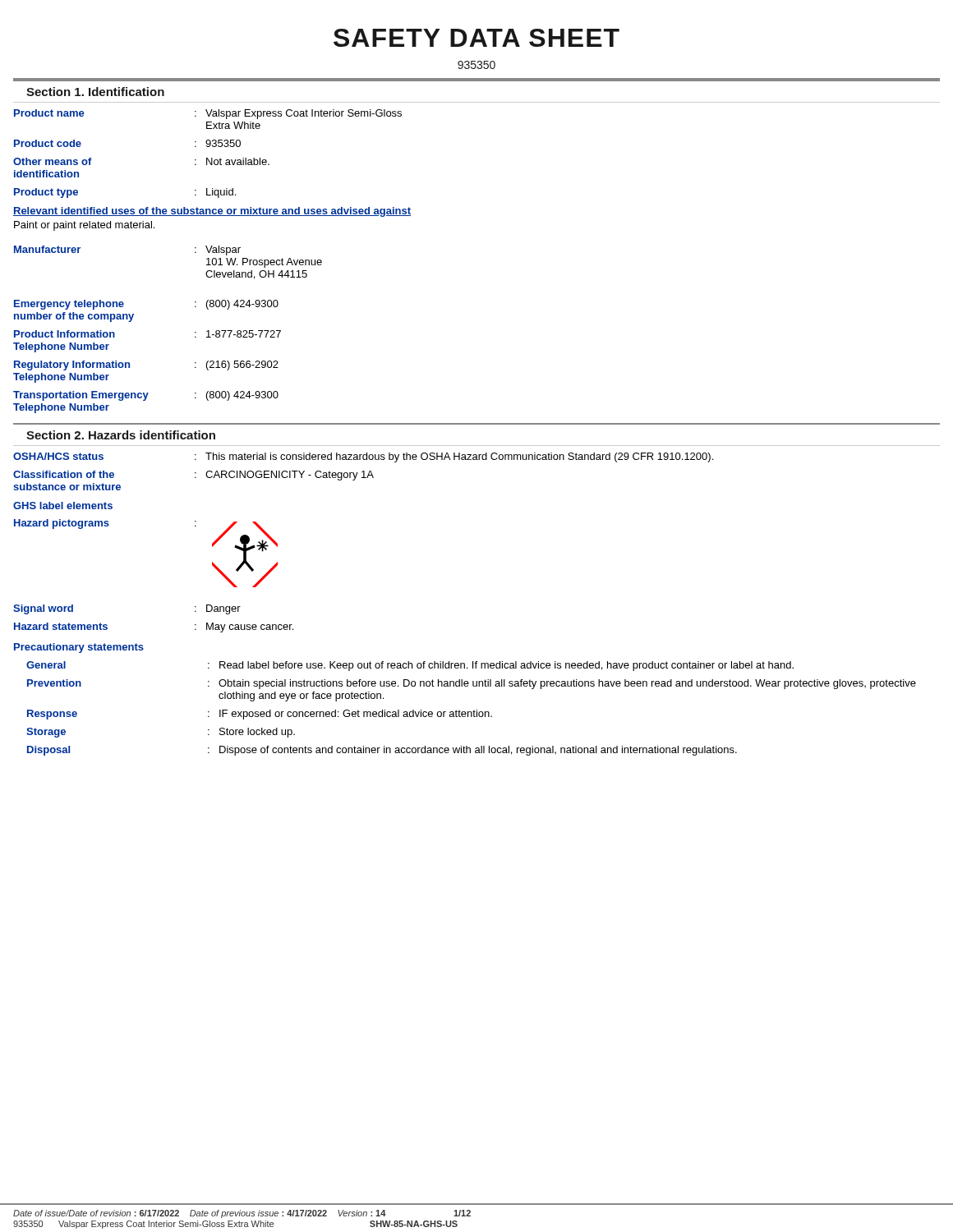The width and height of the screenshot is (953, 1232).
Task: Find the block on this page that starts "Product code :"
Action: (46, 143)
